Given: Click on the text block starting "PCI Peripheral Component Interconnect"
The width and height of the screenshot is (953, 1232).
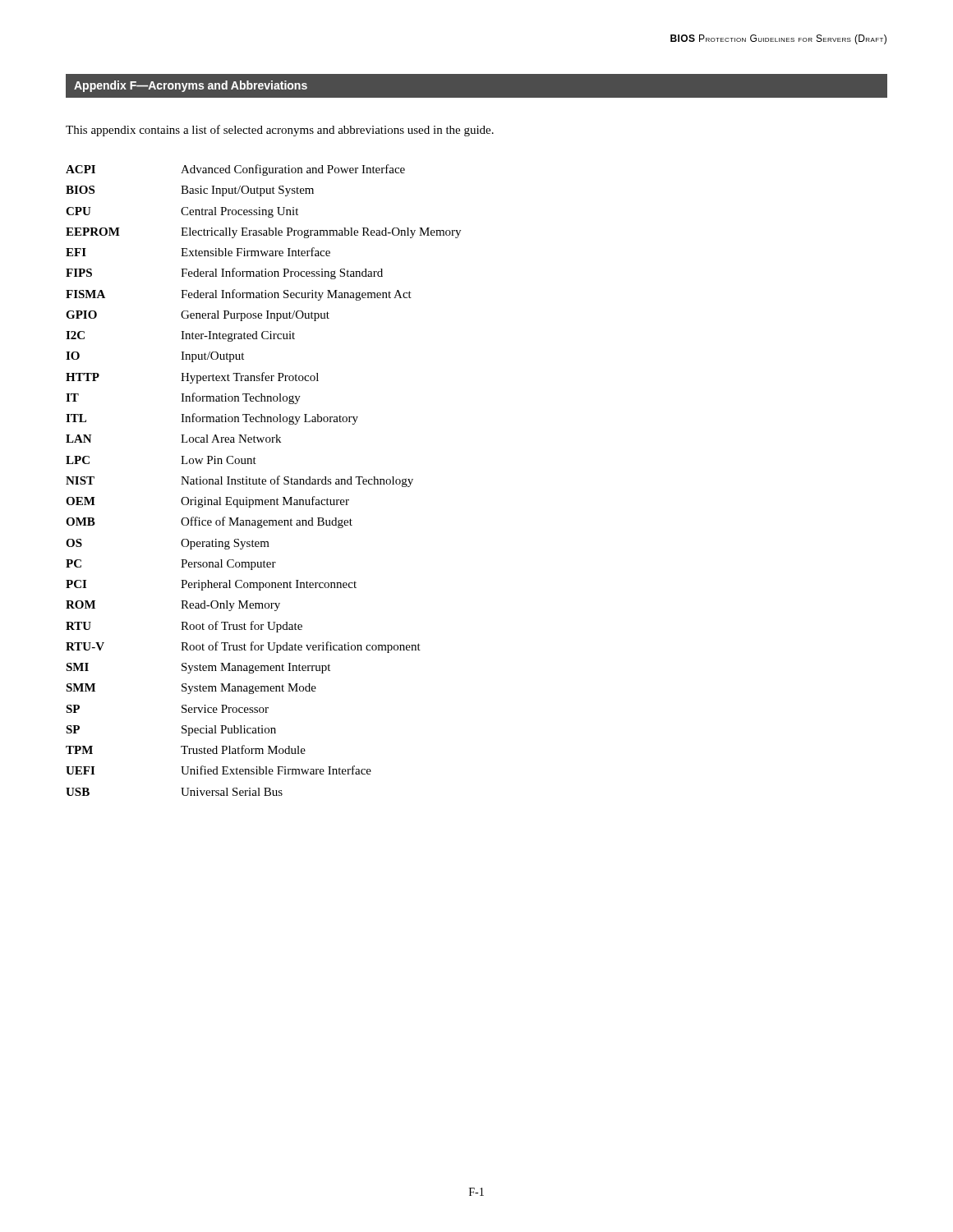Looking at the screenshot, I should tap(211, 585).
